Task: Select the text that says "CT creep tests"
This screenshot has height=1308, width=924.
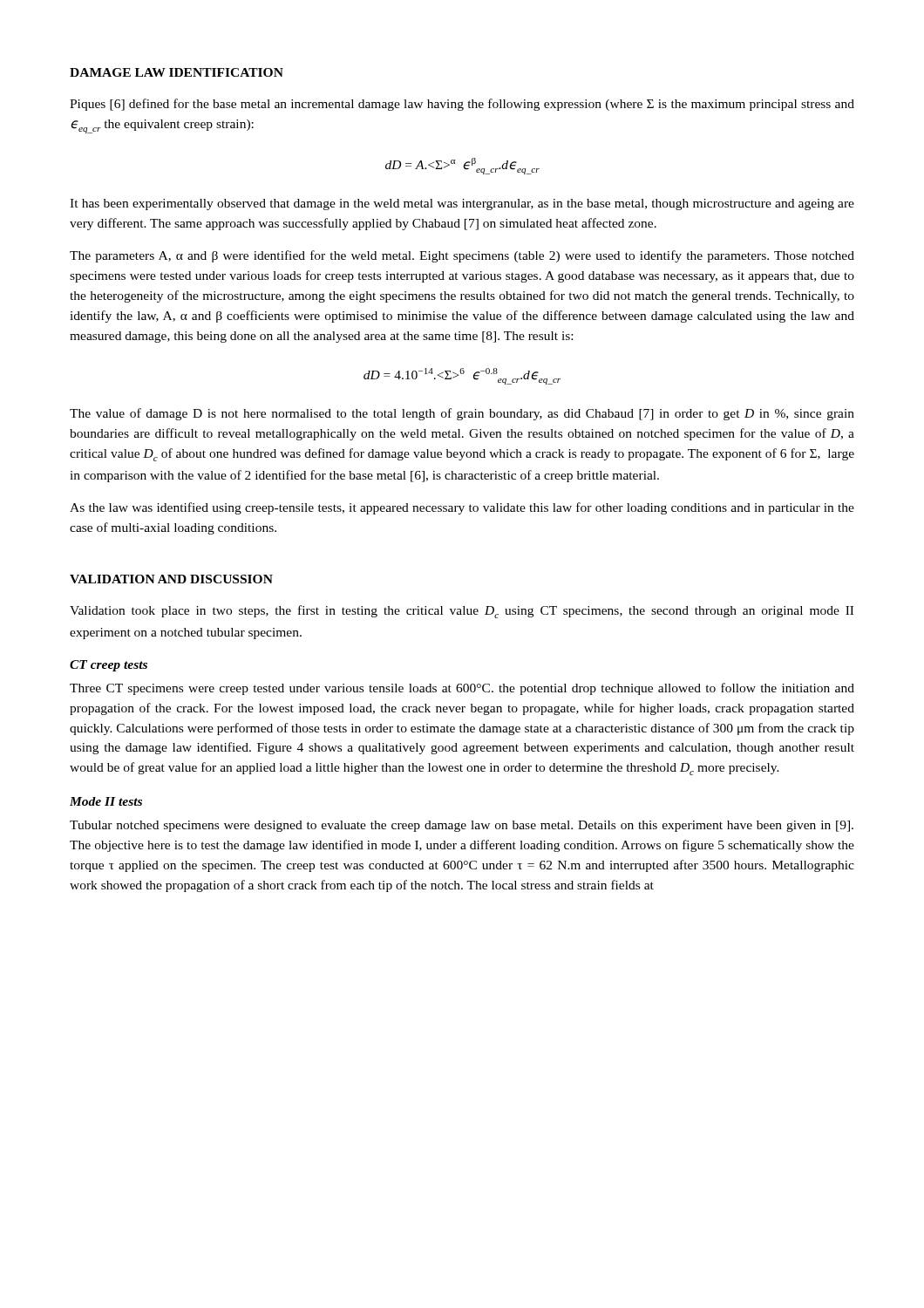Action: pyautogui.click(x=109, y=664)
